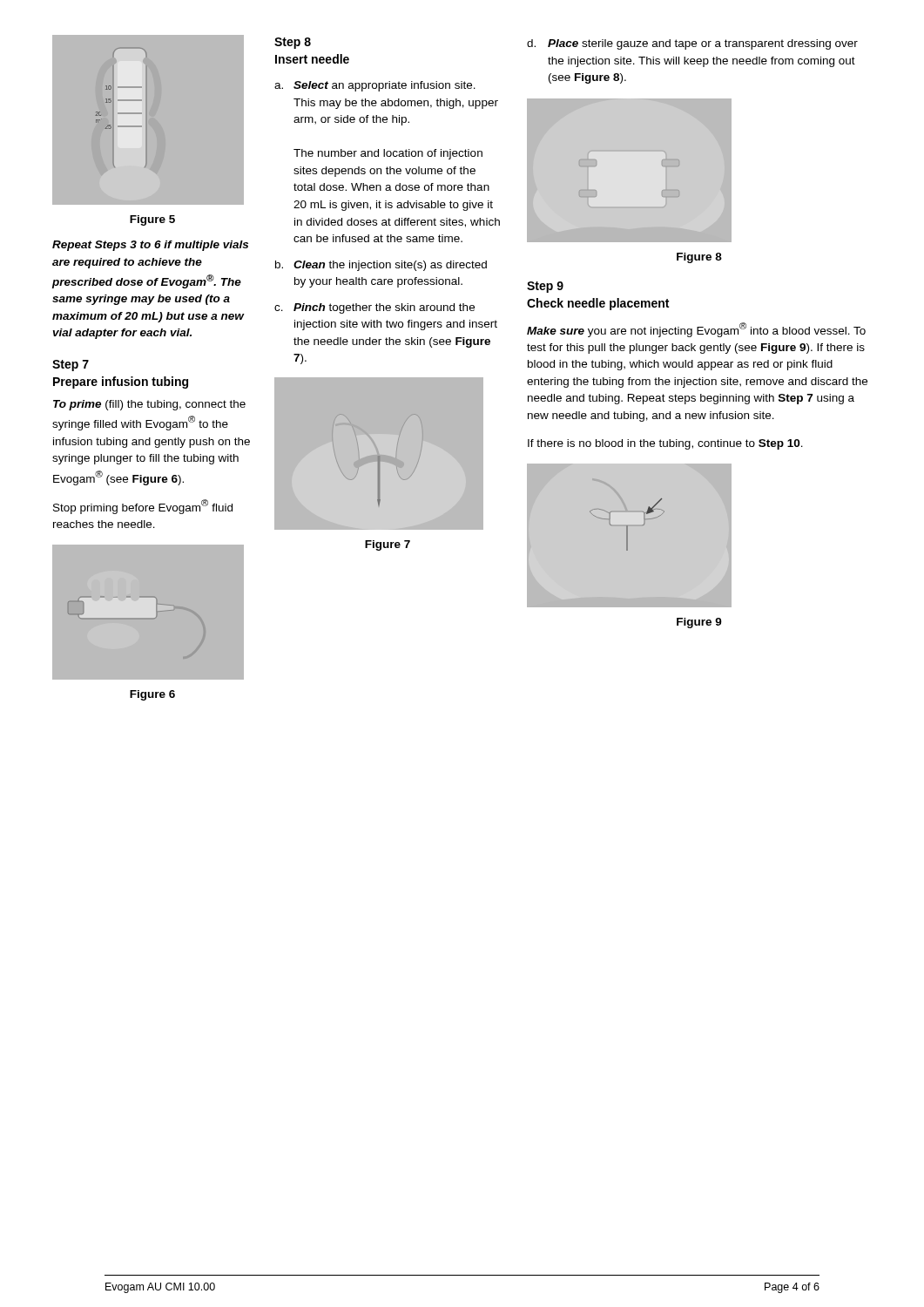
Task: Point to the block beginning "If there is no blood in the"
Action: [x=665, y=443]
